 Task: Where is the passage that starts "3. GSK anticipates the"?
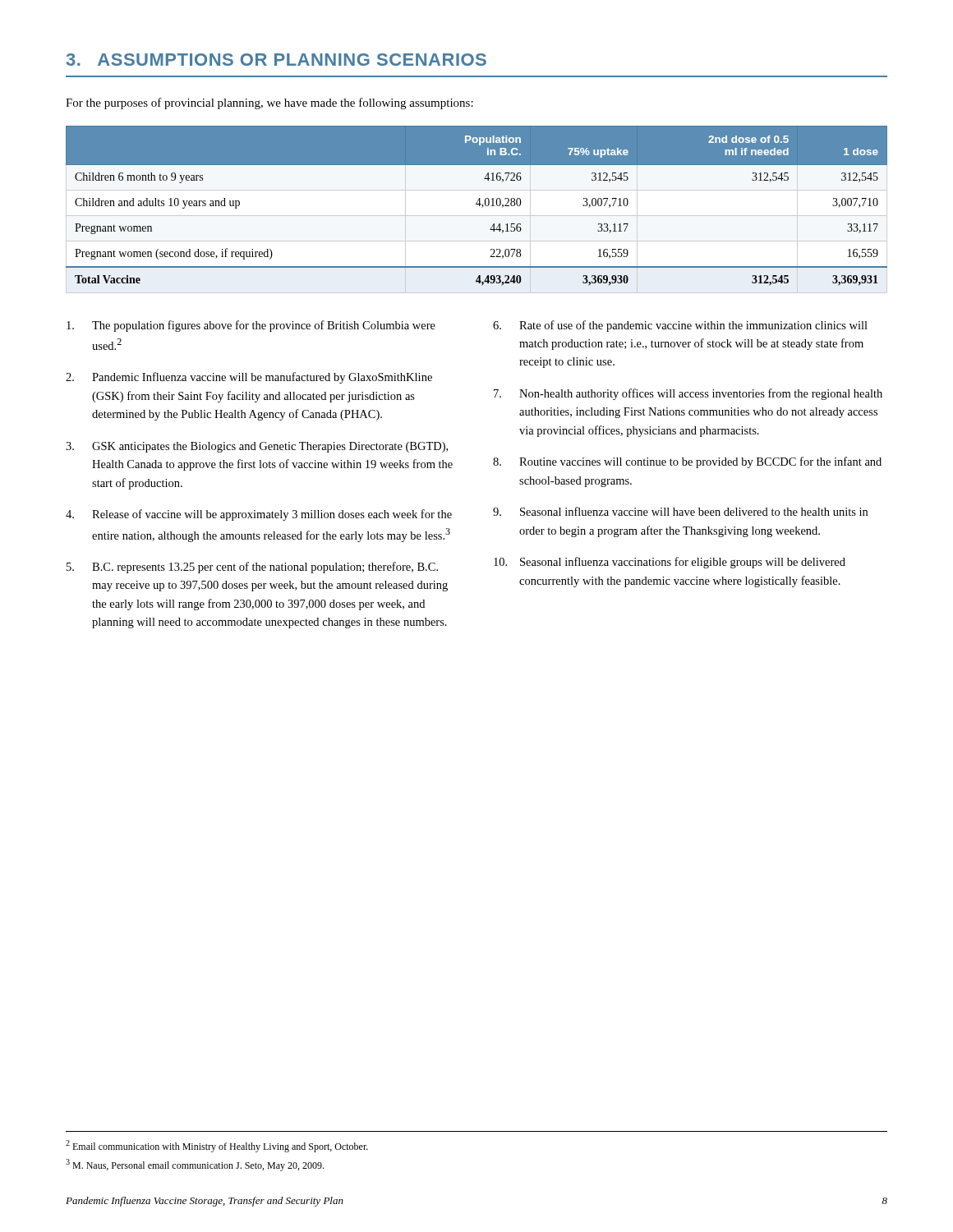pos(263,464)
